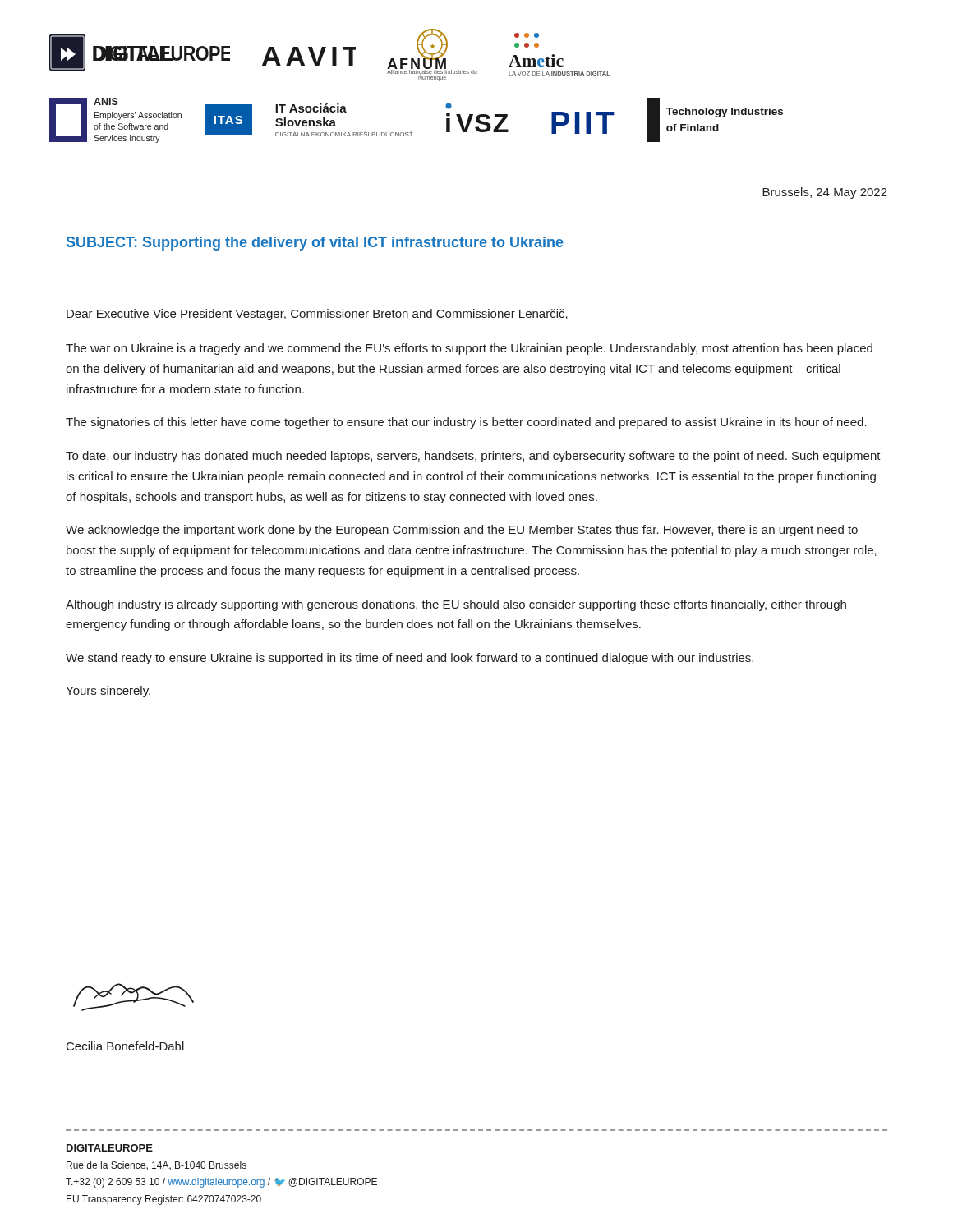The width and height of the screenshot is (953, 1232).
Task: Point to the block starting "We acknowledge the important work"
Action: 471,550
